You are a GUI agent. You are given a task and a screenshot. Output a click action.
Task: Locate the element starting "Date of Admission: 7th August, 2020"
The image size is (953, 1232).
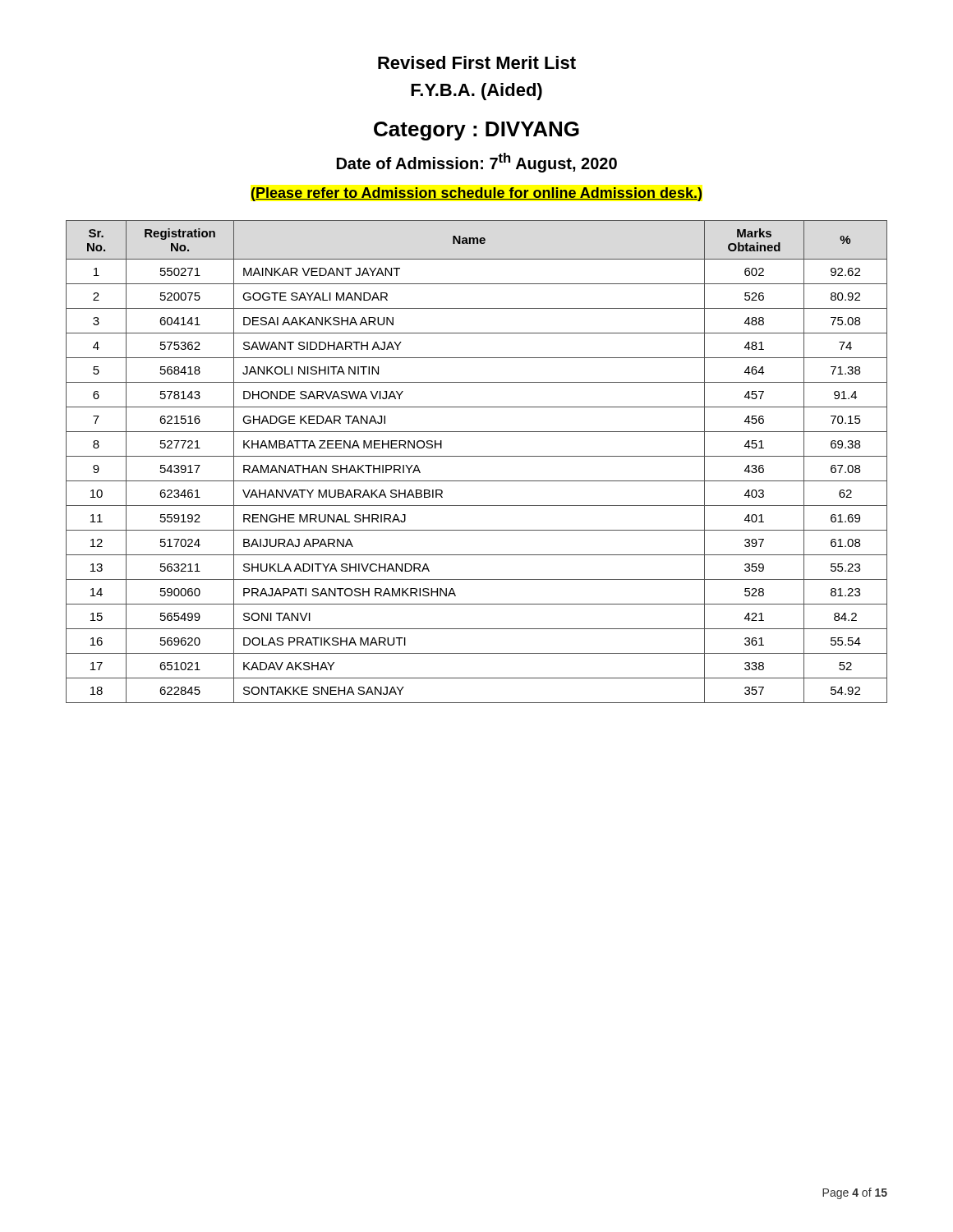tap(476, 162)
